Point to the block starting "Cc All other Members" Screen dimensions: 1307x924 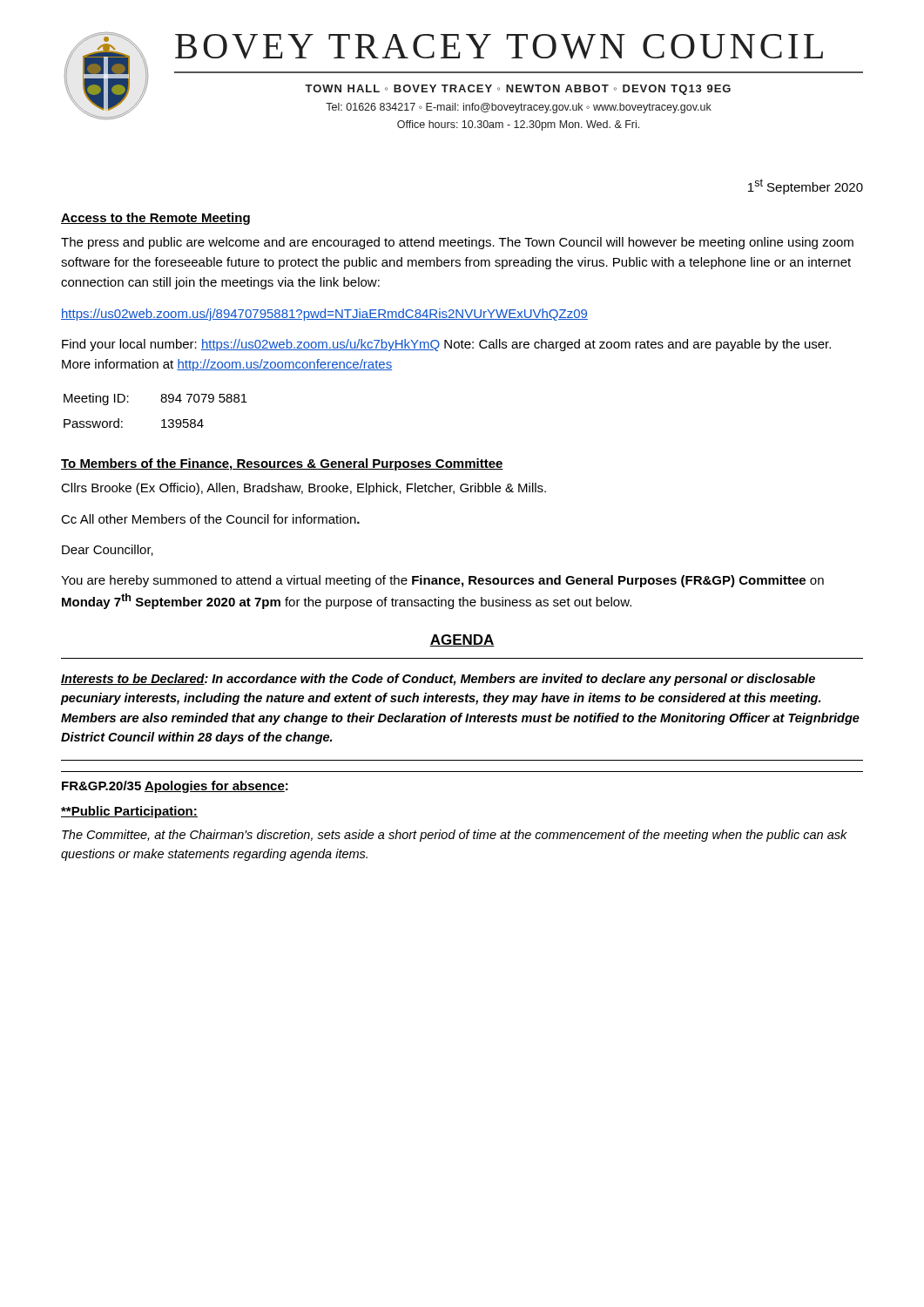point(211,519)
